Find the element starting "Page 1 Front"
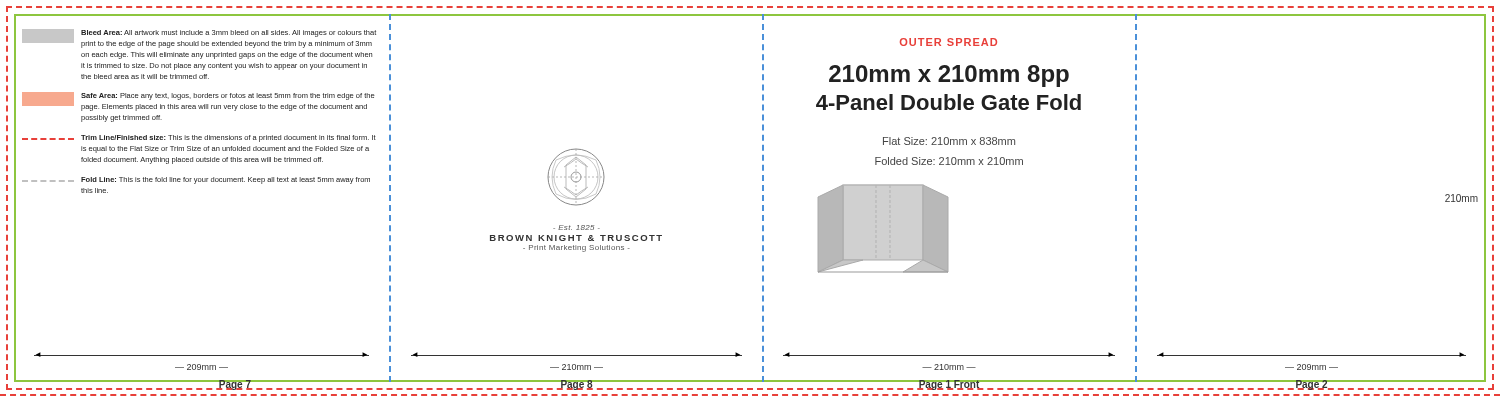 click(x=949, y=384)
